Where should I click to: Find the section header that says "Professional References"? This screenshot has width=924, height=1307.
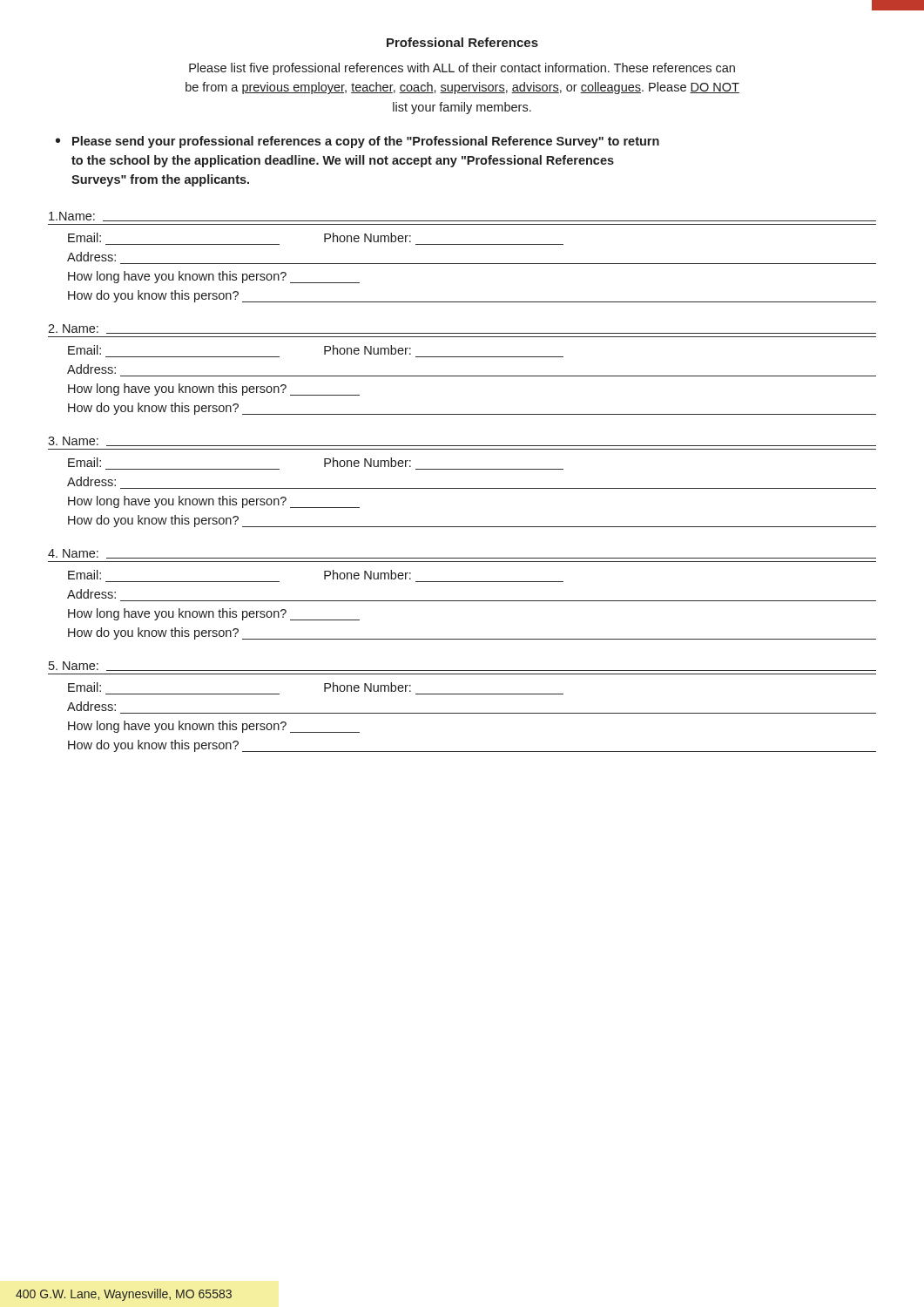coord(462,42)
